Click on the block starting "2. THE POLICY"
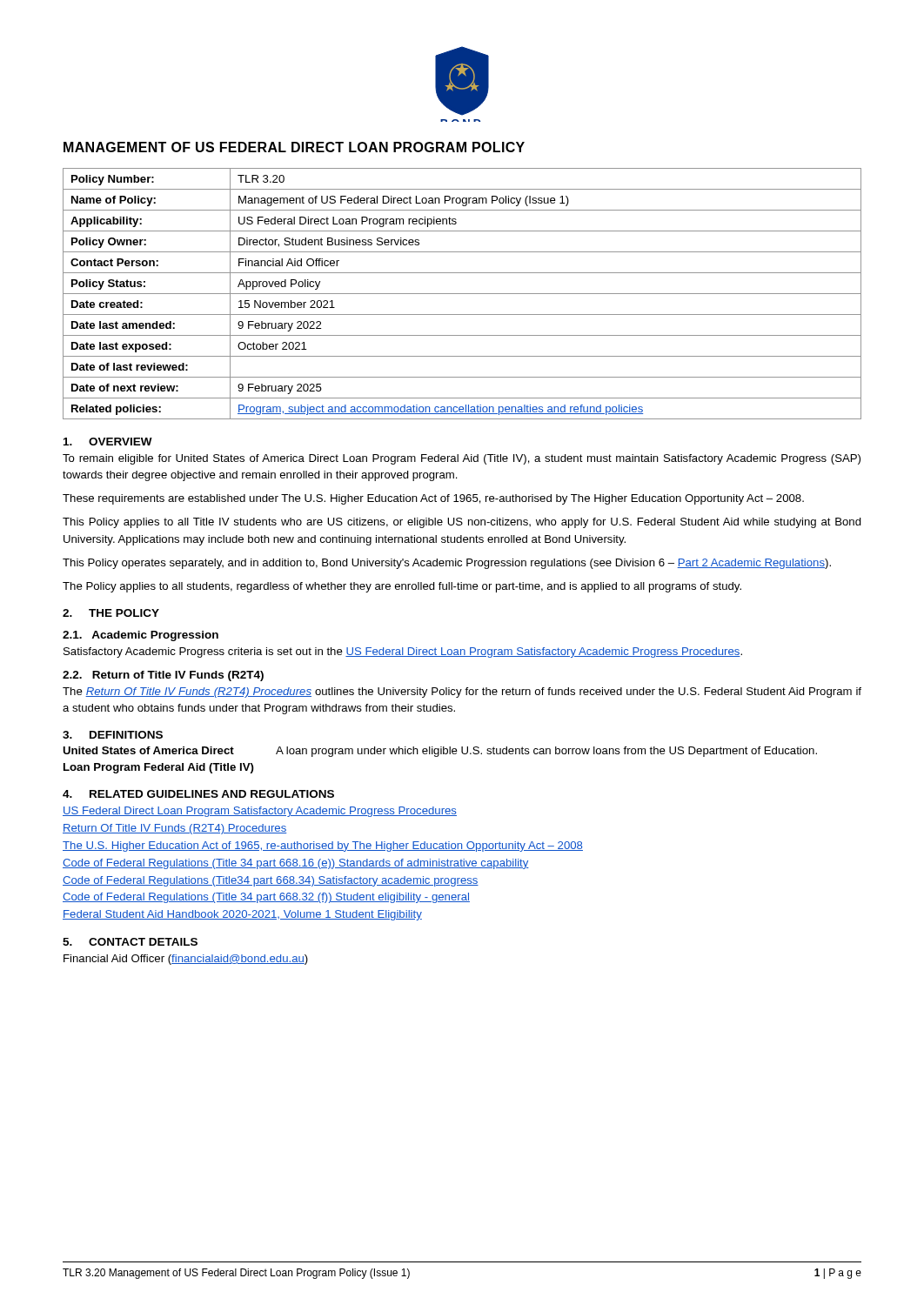Image resolution: width=924 pixels, height=1305 pixels. pyautogui.click(x=111, y=613)
